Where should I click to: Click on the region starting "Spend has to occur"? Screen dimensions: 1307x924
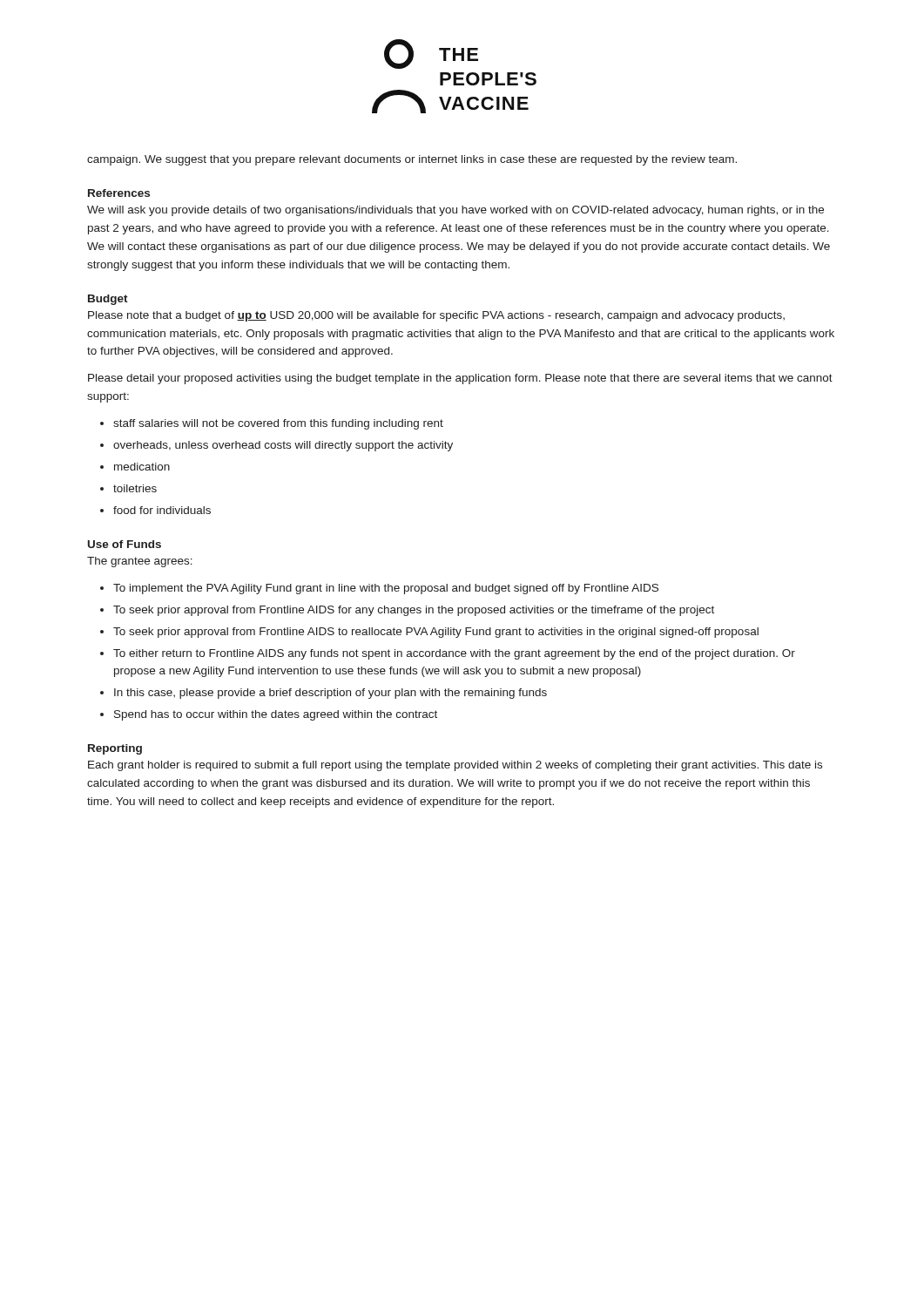275,714
